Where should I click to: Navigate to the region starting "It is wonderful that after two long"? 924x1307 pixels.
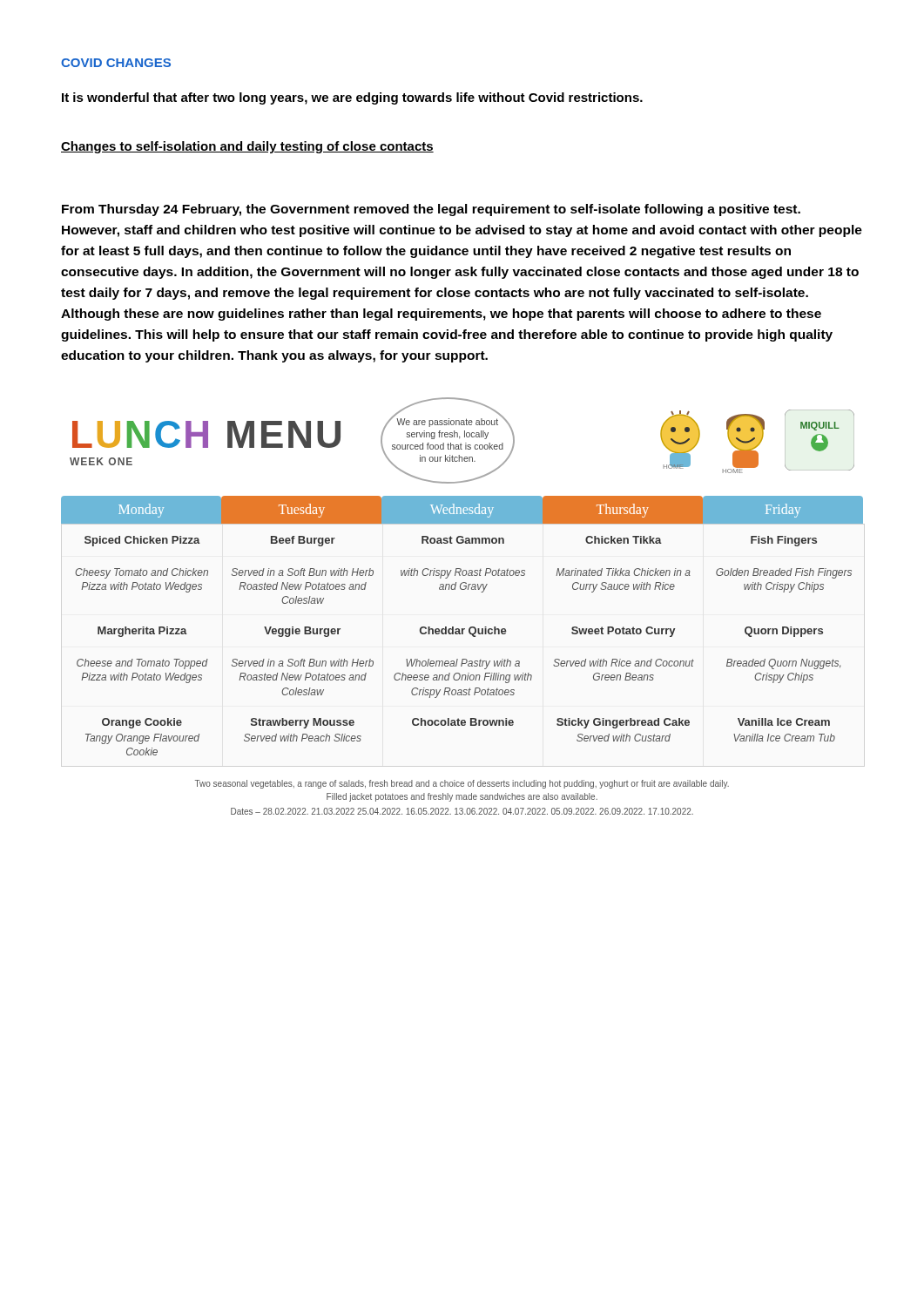click(462, 97)
